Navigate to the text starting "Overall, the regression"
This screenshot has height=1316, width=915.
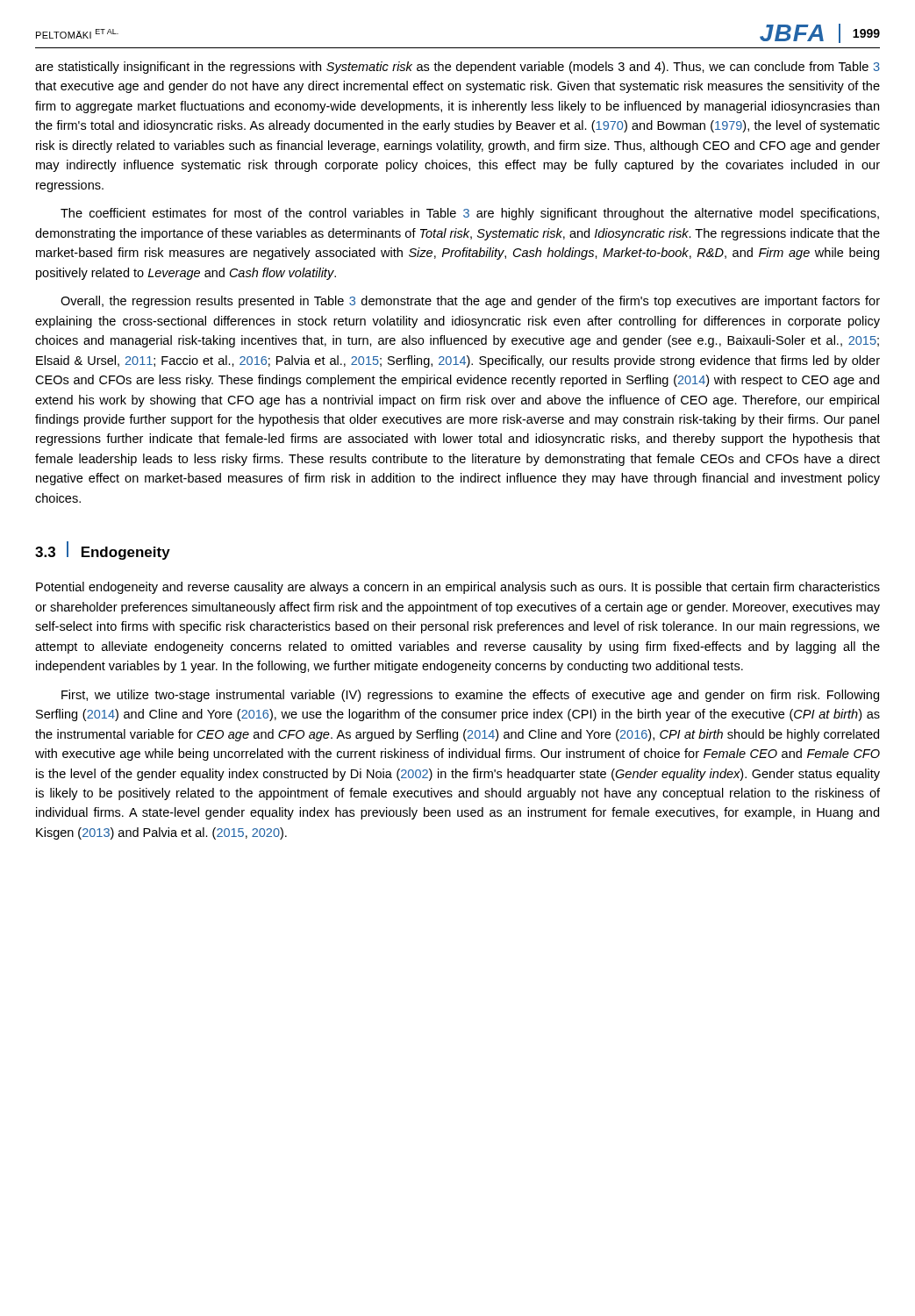pyautogui.click(x=458, y=400)
